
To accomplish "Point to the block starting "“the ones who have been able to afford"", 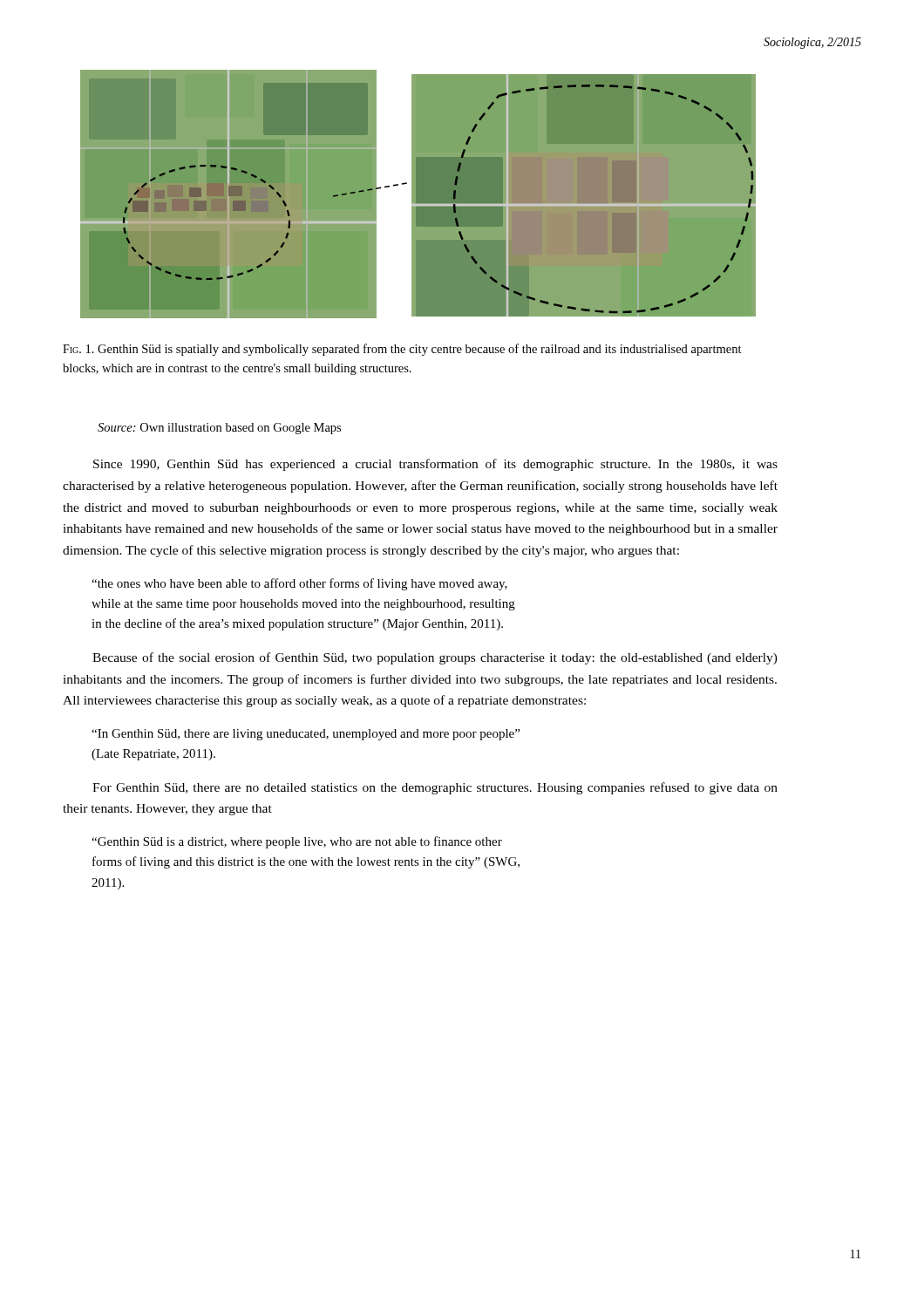I will tap(303, 604).
